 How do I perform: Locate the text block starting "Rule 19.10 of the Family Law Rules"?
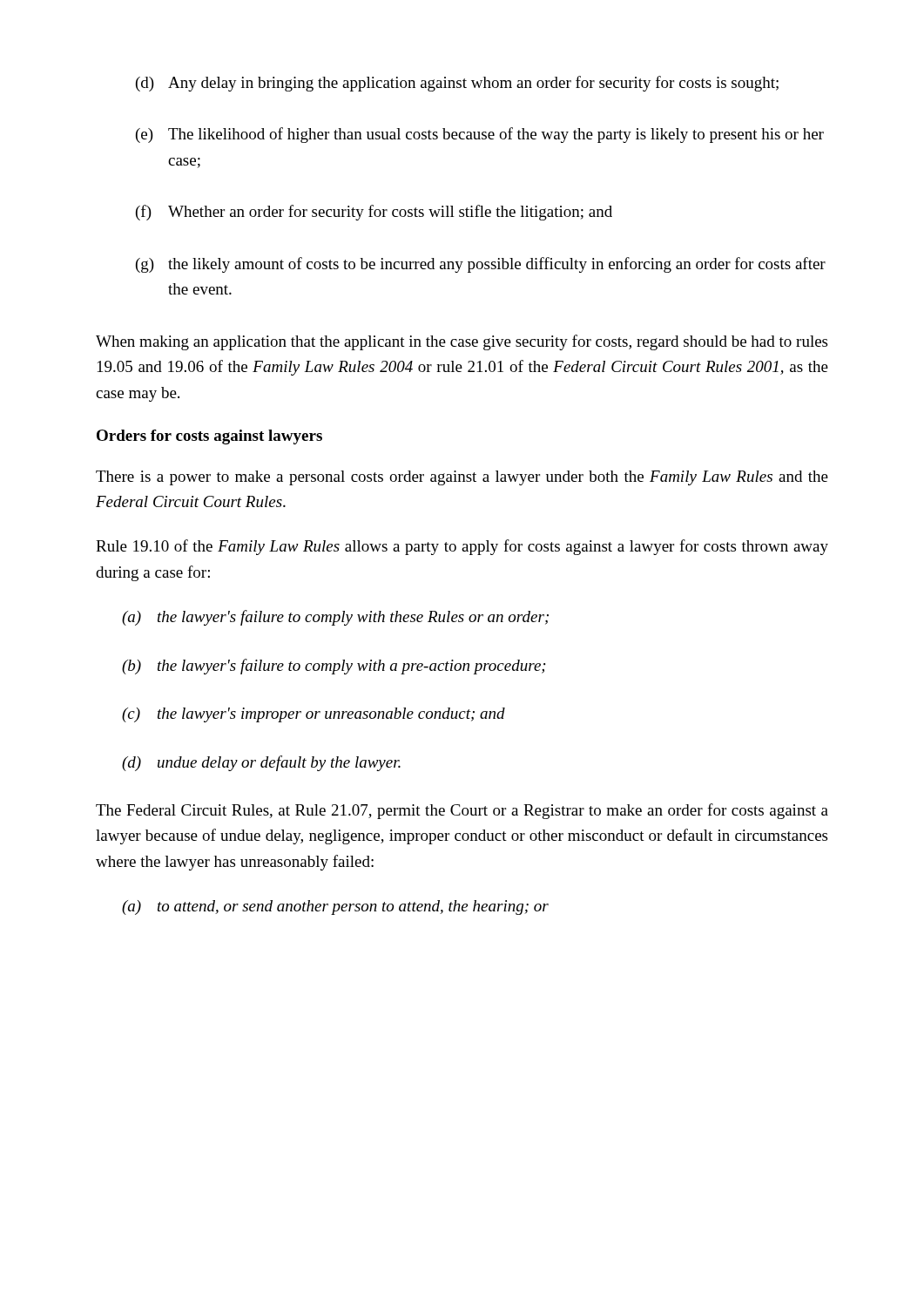click(462, 559)
